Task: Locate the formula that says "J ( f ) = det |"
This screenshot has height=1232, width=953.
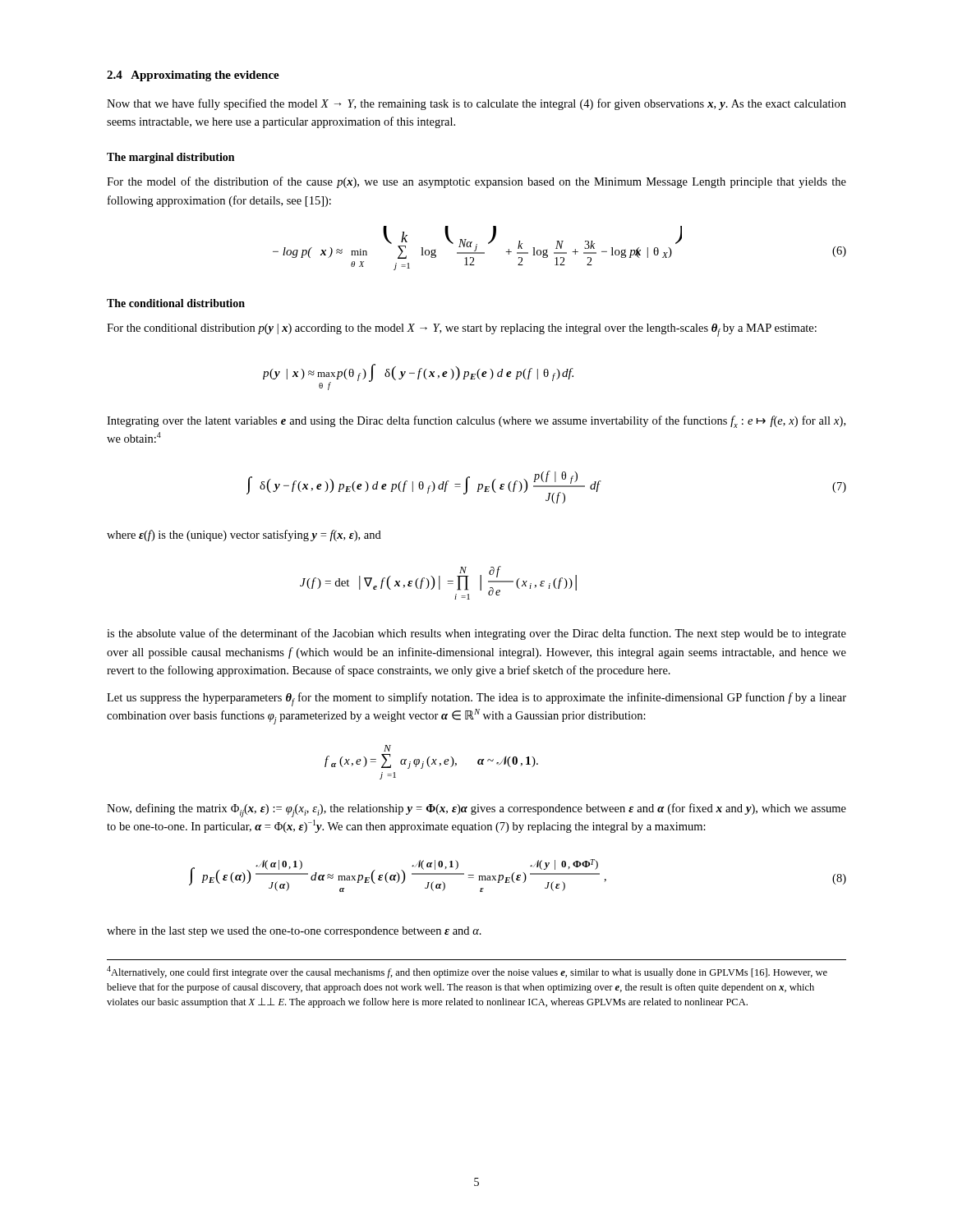Action: [x=476, y=584]
